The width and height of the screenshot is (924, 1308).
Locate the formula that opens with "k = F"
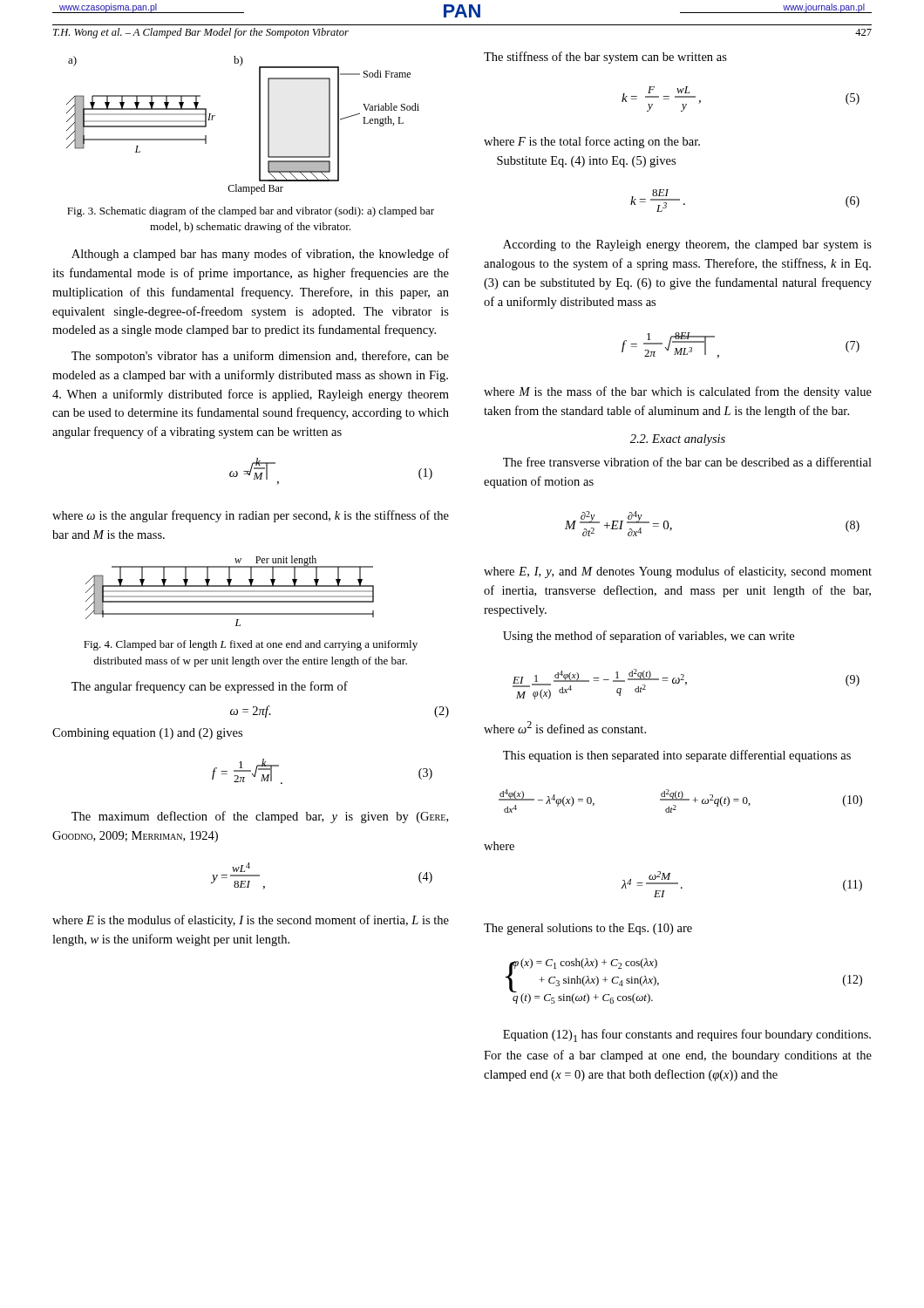[678, 98]
